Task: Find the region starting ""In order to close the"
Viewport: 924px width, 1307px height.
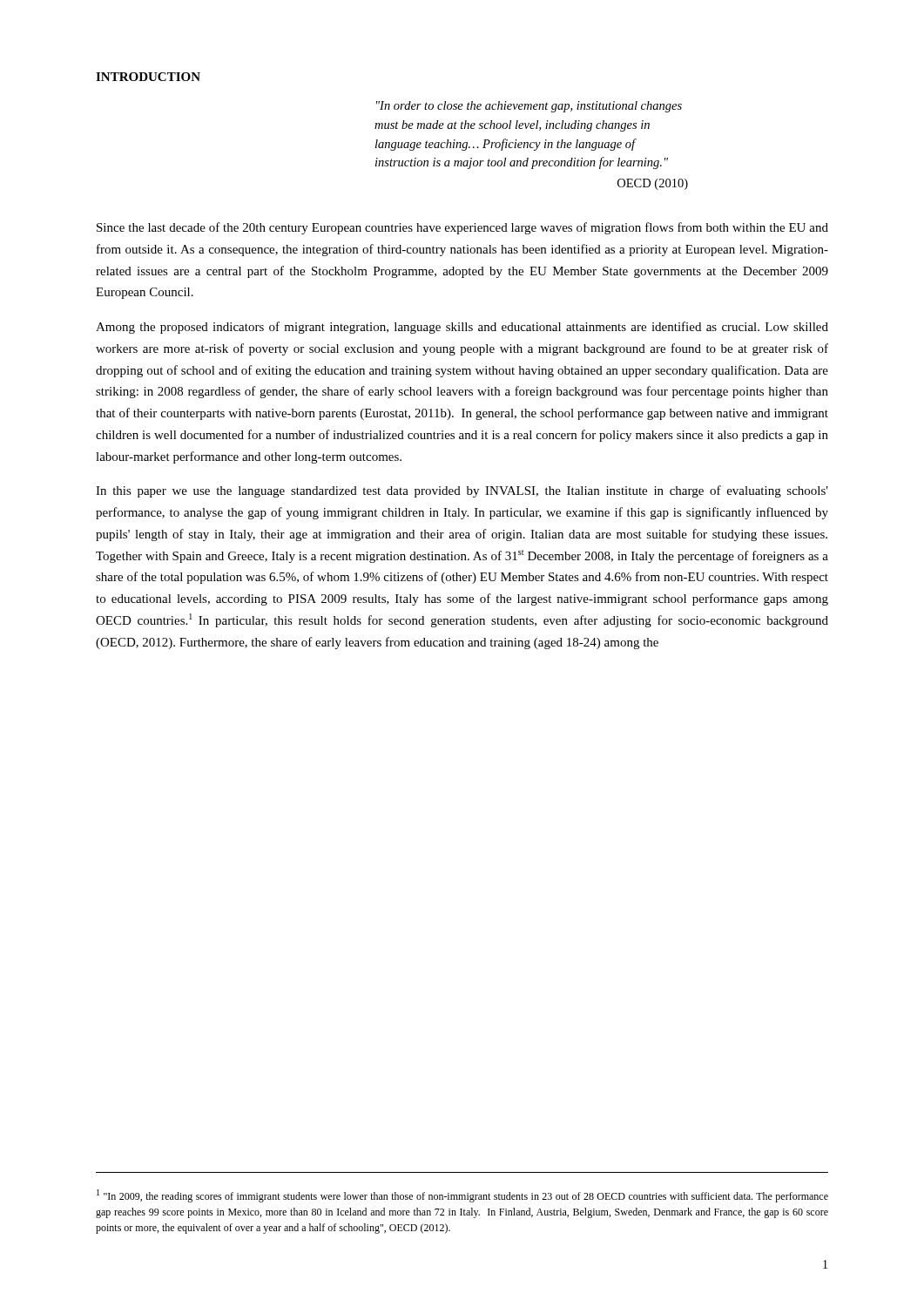Action: click(x=531, y=144)
